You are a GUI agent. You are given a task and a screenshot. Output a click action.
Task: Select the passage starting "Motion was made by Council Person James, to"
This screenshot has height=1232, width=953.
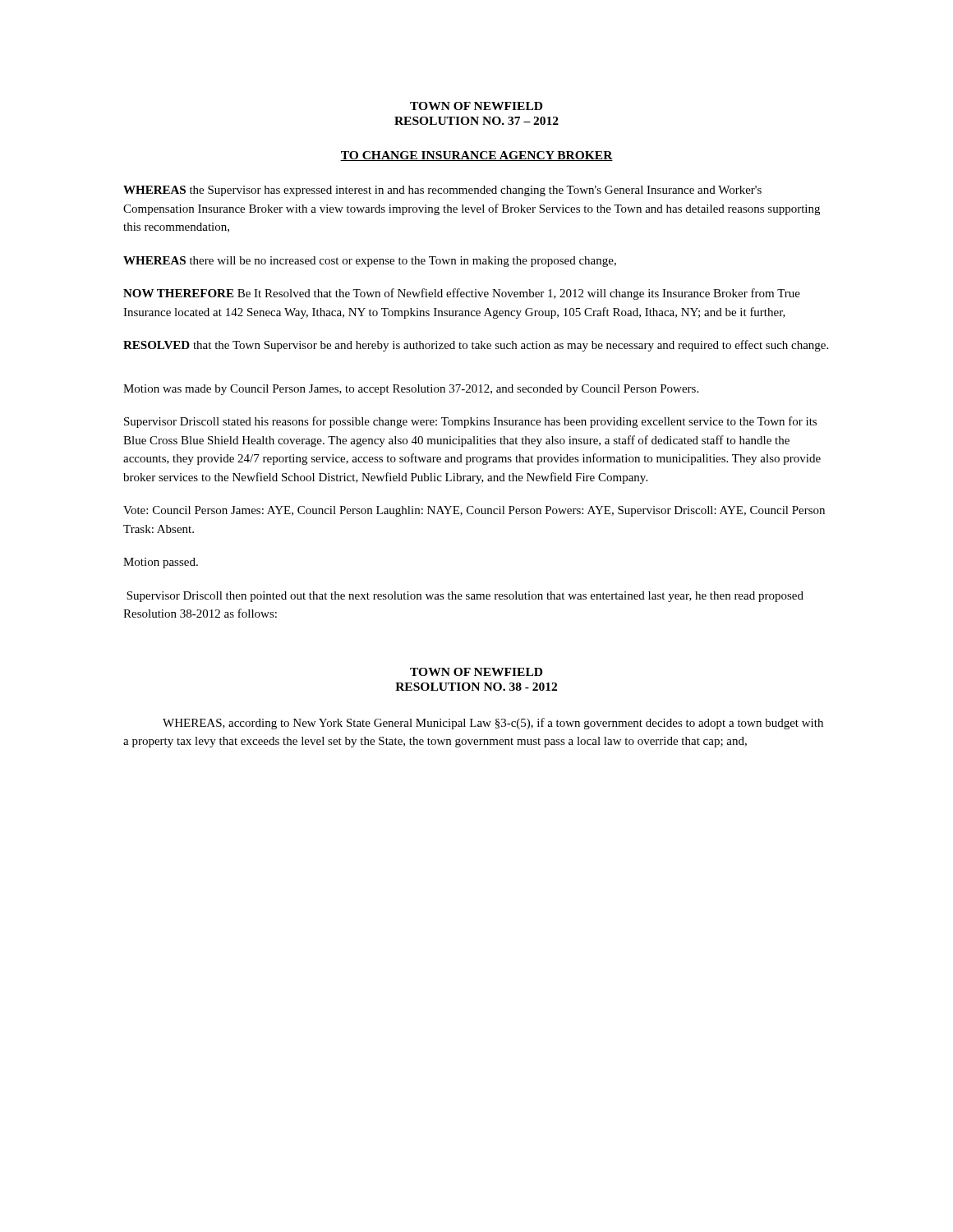pyautogui.click(x=411, y=388)
